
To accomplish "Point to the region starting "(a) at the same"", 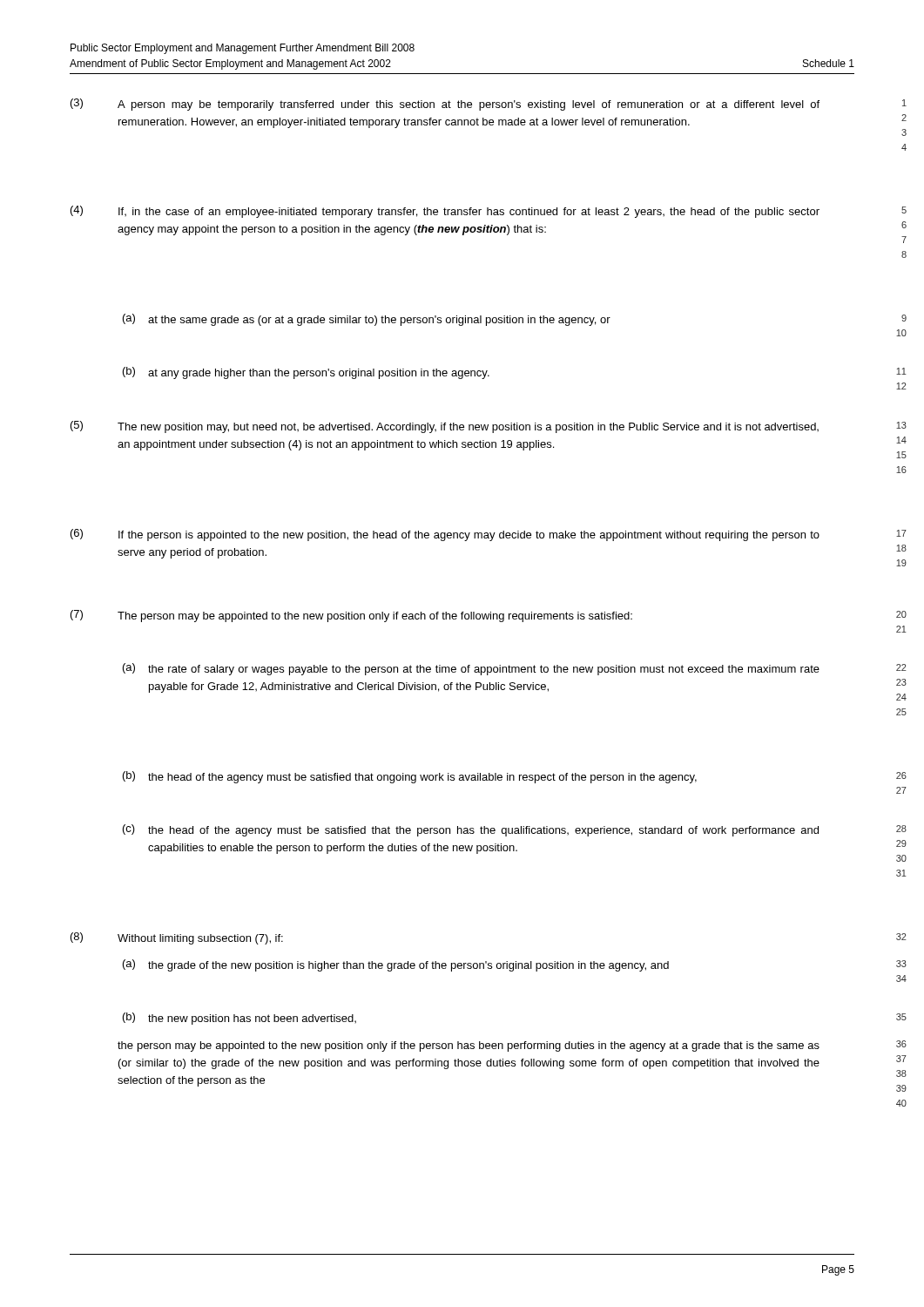I will point(471,320).
